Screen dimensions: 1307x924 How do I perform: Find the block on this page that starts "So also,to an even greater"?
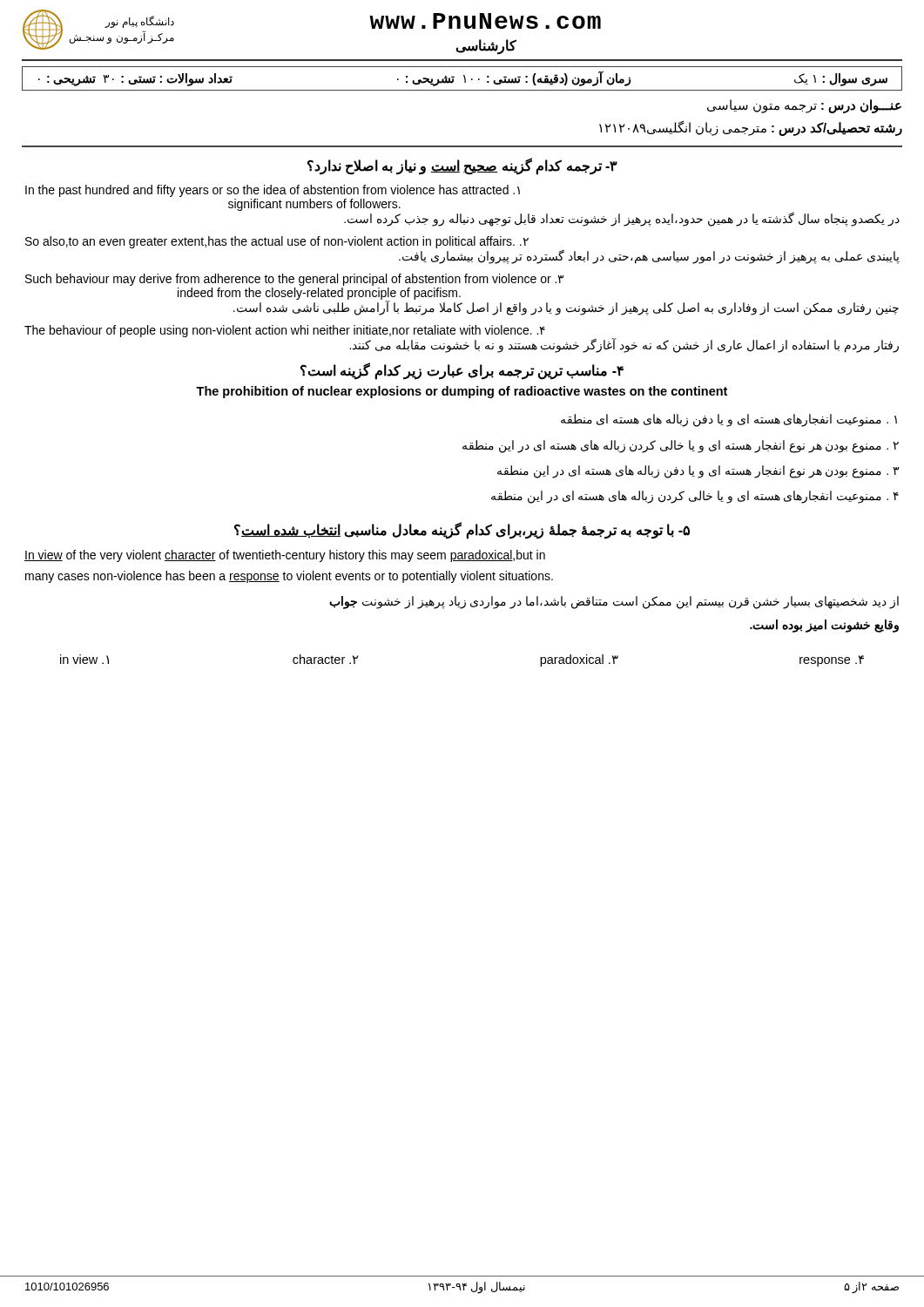[x=462, y=249]
